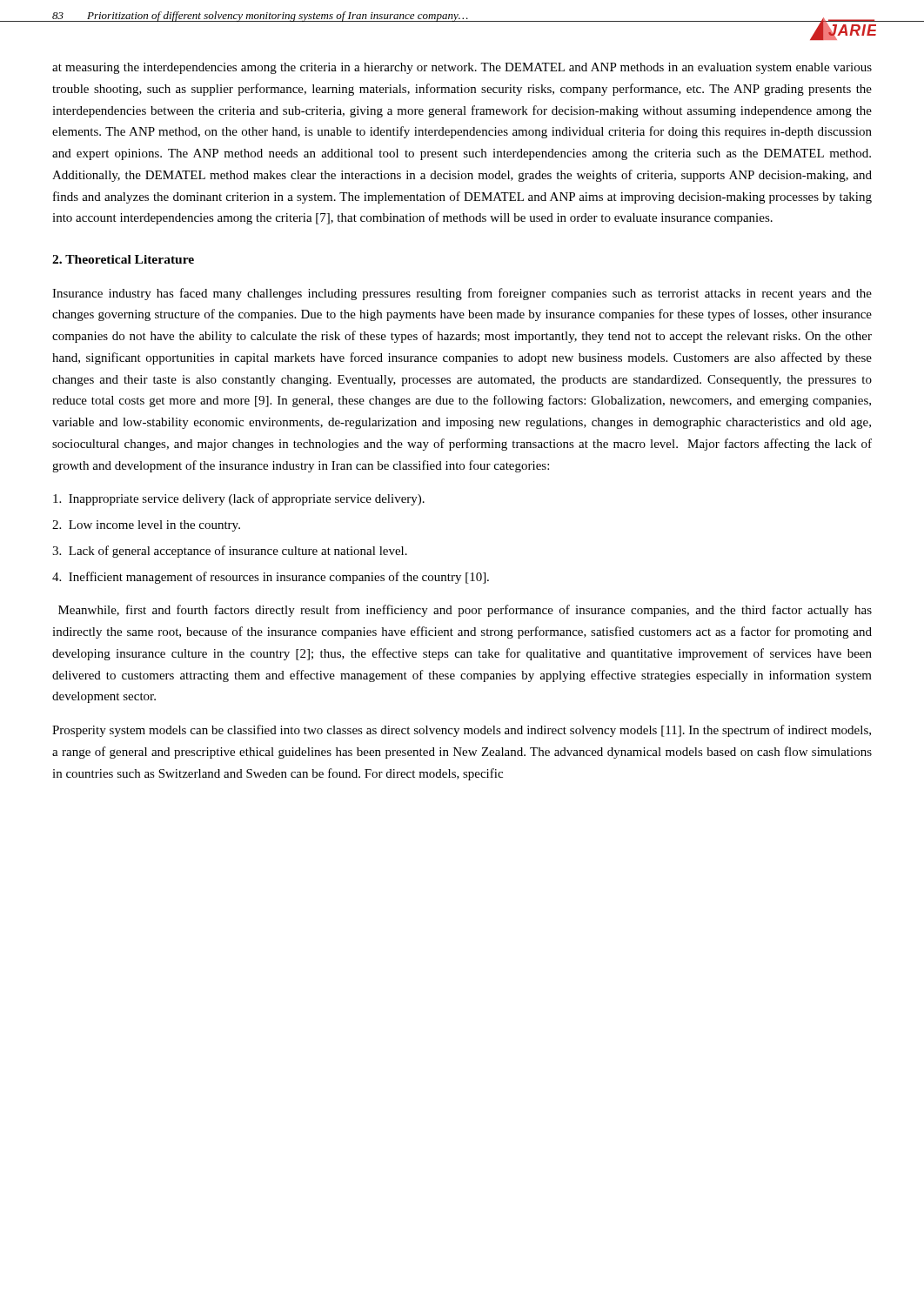Click the passage that begins "3. Lack of"

click(230, 551)
